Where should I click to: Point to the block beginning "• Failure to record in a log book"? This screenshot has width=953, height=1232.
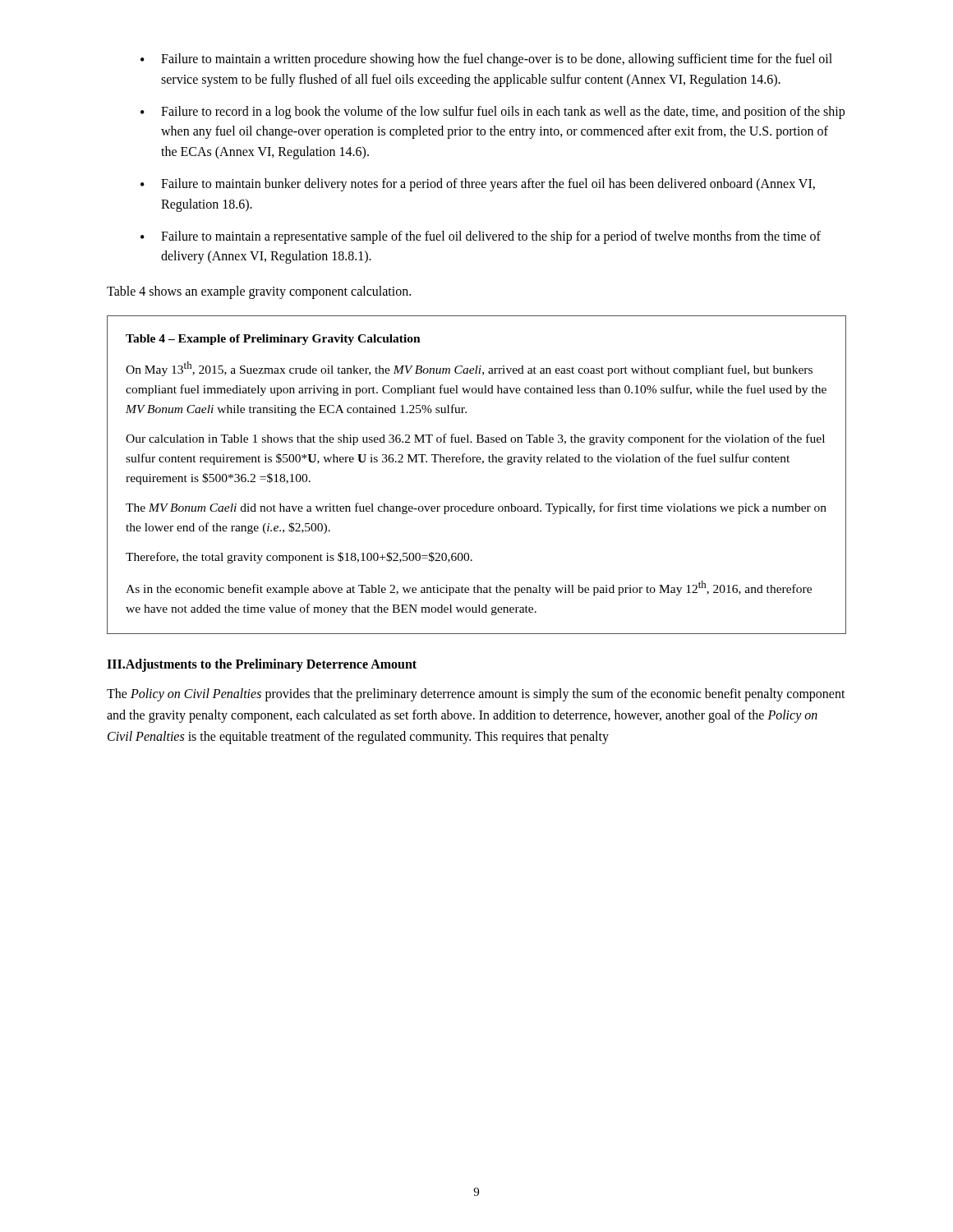tap(493, 132)
